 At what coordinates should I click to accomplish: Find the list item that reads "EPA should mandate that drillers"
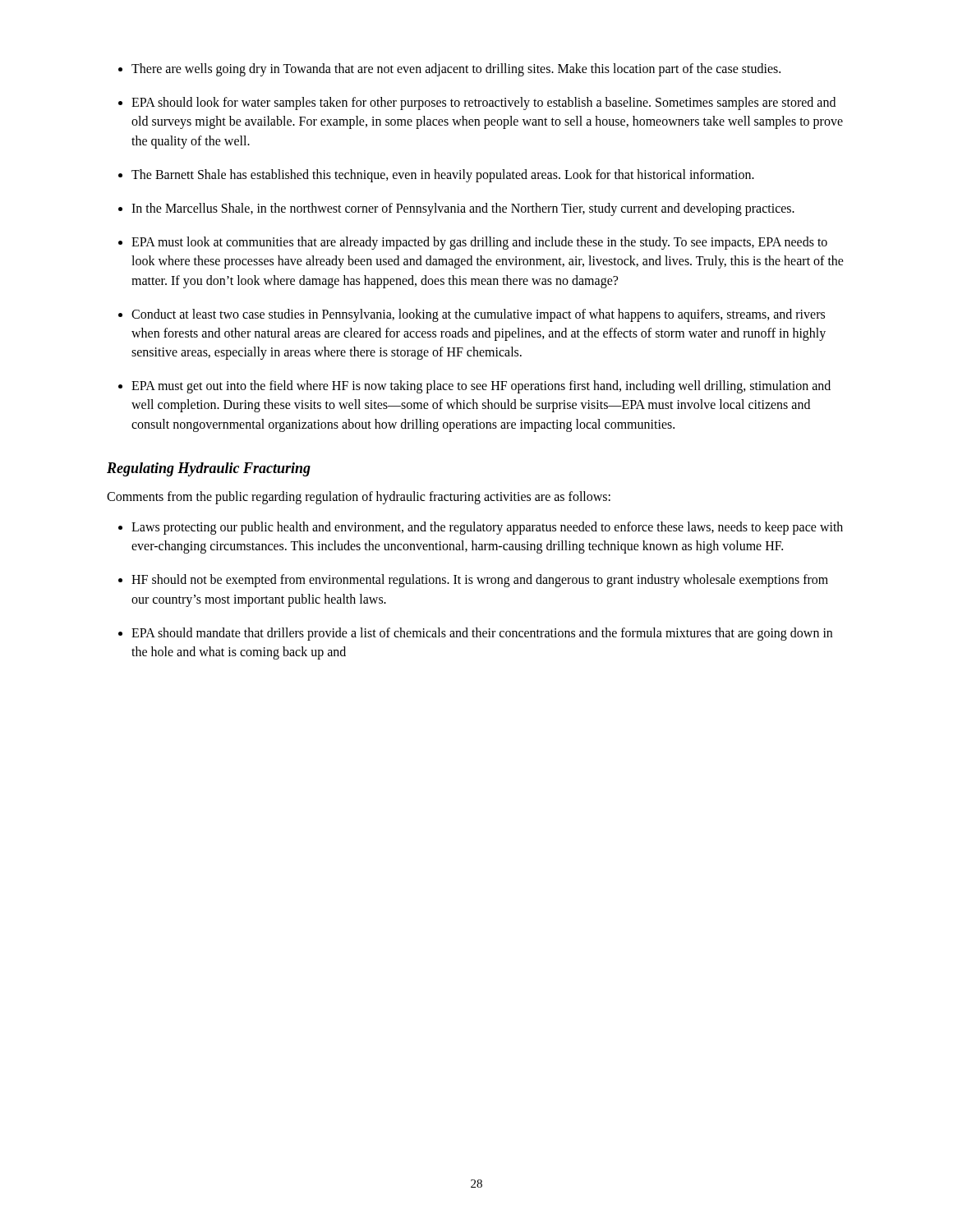pyautogui.click(x=476, y=642)
